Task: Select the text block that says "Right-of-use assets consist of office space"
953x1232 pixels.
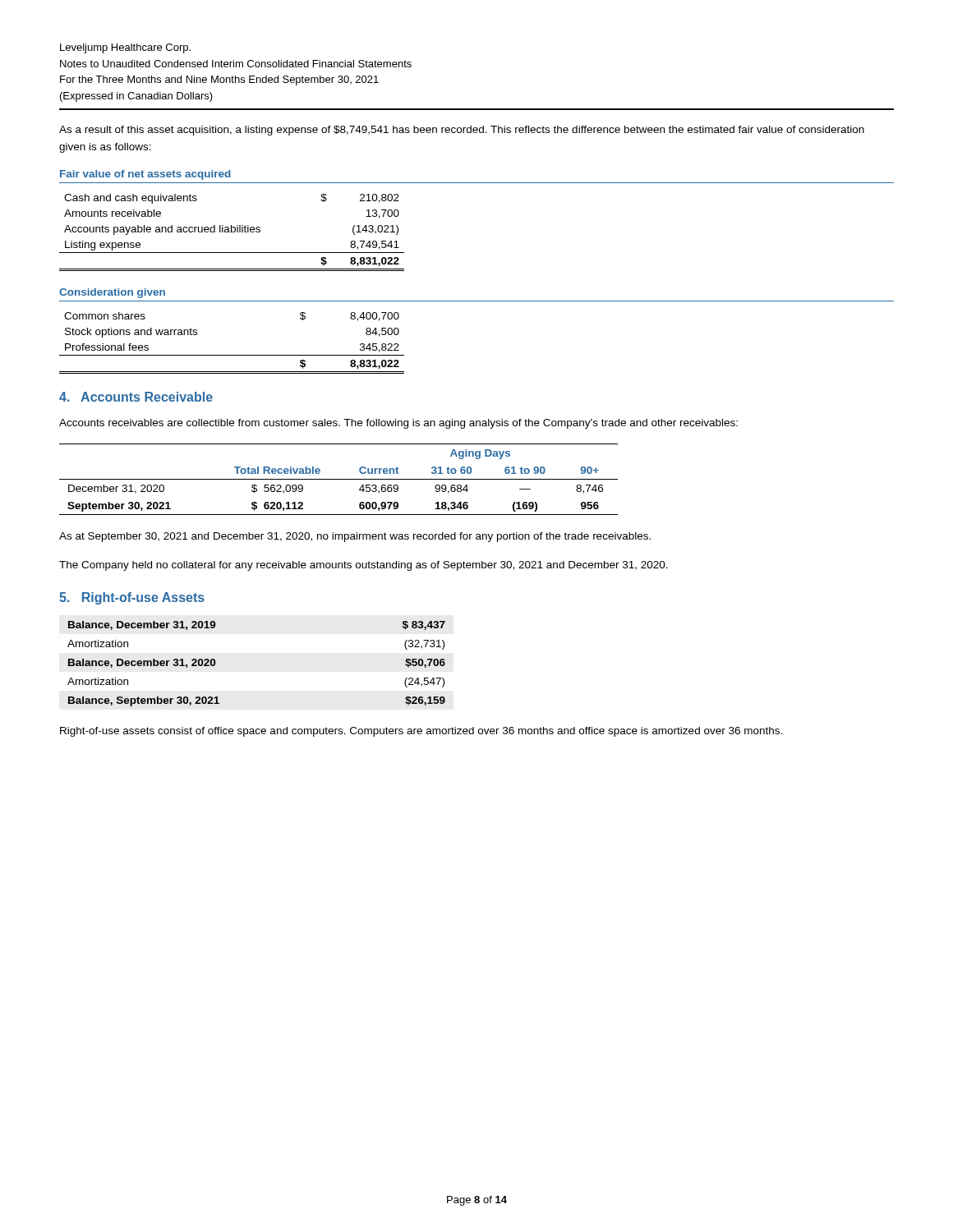Action: coord(421,730)
